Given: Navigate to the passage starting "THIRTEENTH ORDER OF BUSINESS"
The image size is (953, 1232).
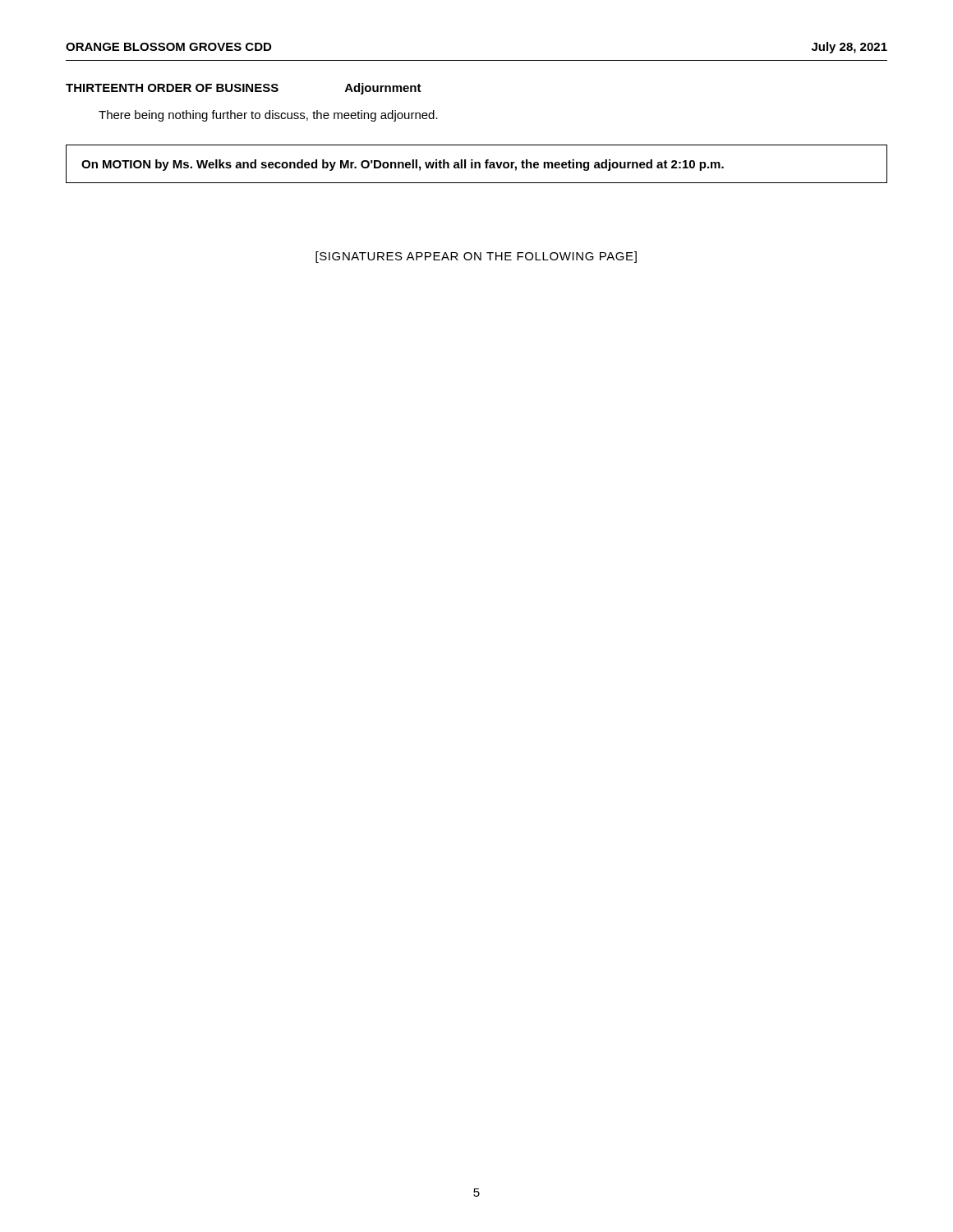Looking at the screenshot, I should 172,87.
